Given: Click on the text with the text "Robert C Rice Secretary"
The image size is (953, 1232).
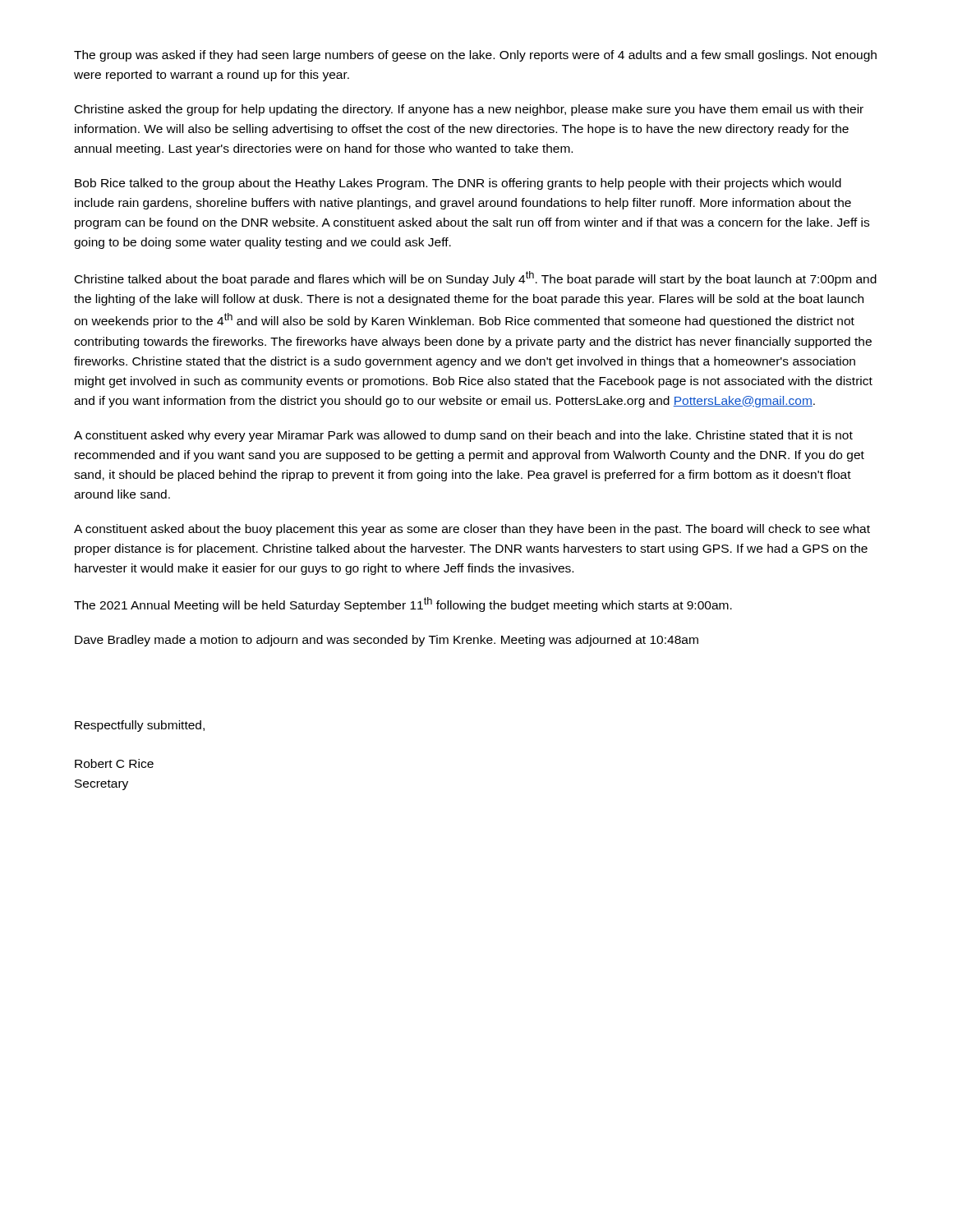Looking at the screenshot, I should [x=114, y=763].
